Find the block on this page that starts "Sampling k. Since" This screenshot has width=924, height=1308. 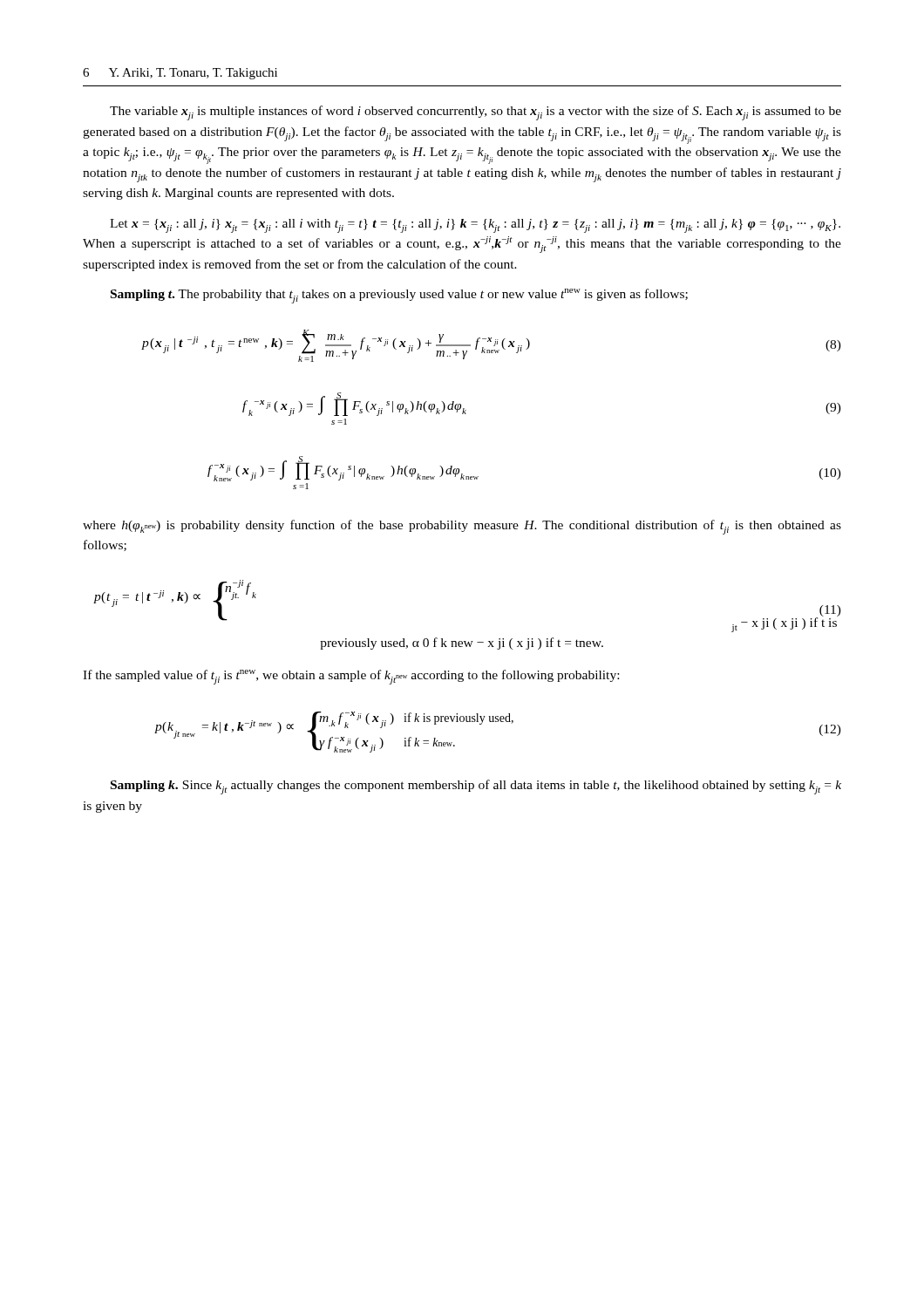tap(462, 795)
